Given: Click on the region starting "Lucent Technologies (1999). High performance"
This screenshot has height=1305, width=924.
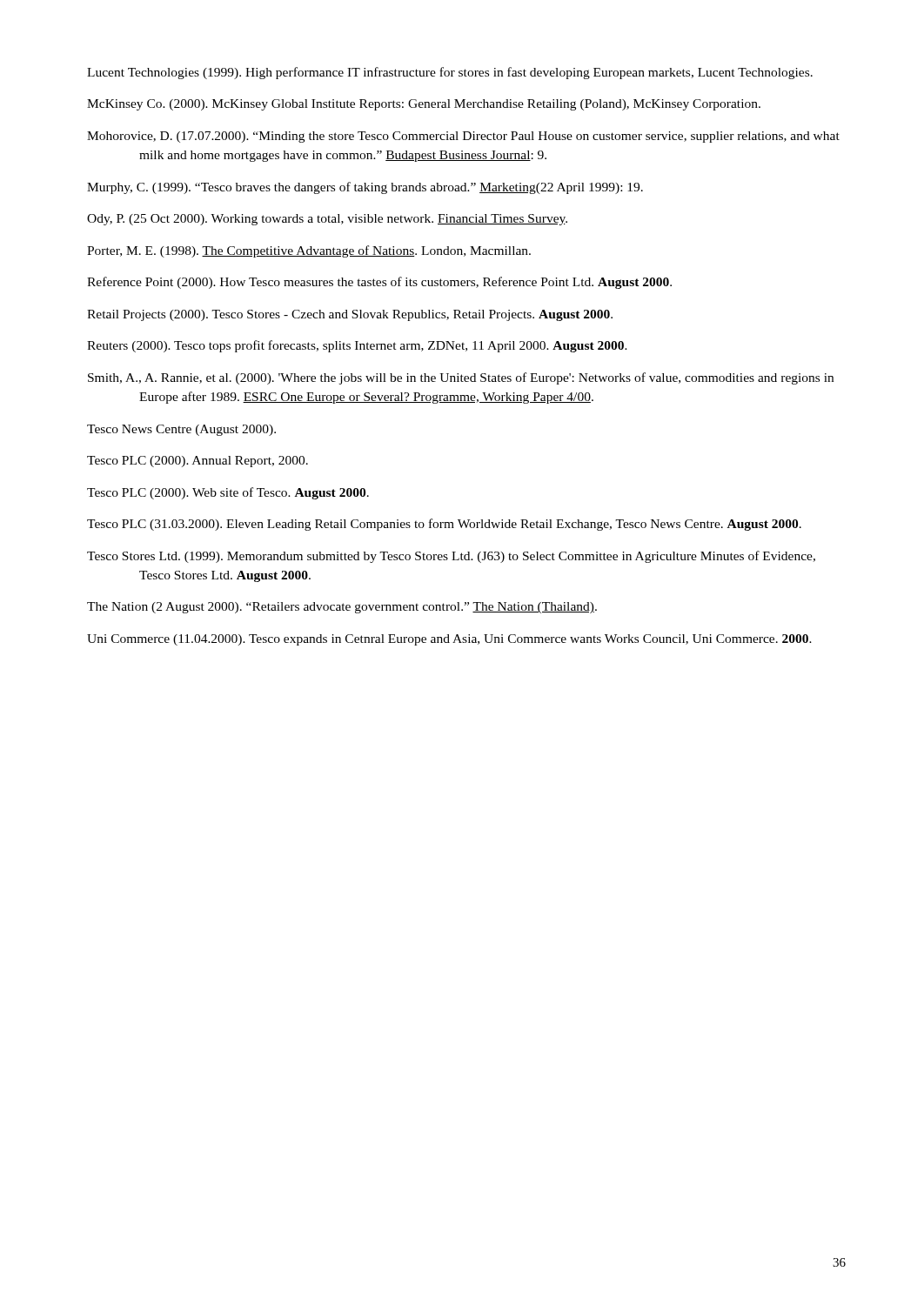Looking at the screenshot, I should click(x=450, y=72).
